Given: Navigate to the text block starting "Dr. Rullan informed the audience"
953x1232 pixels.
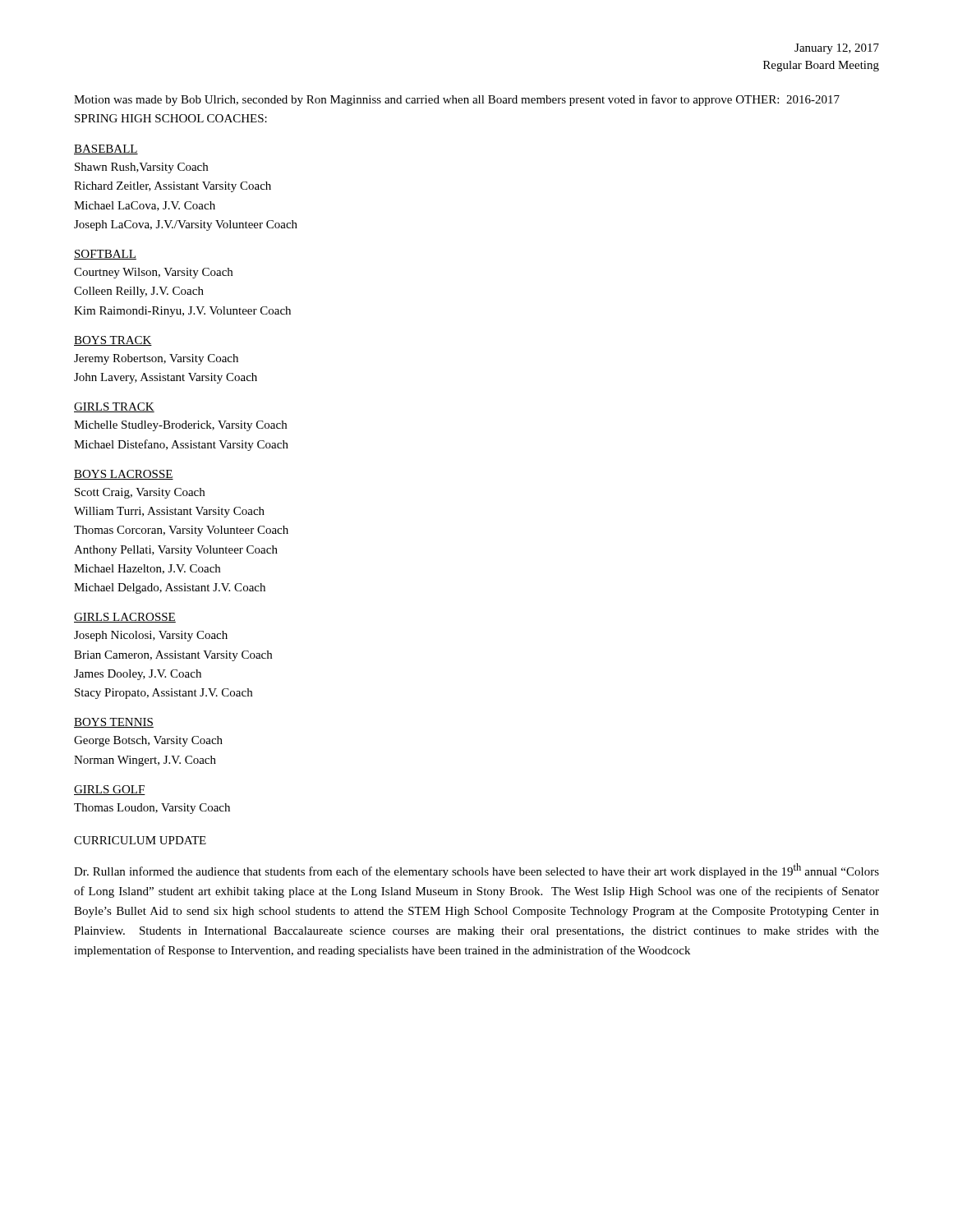Looking at the screenshot, I should pyautogui.click(x=476, y=909).
